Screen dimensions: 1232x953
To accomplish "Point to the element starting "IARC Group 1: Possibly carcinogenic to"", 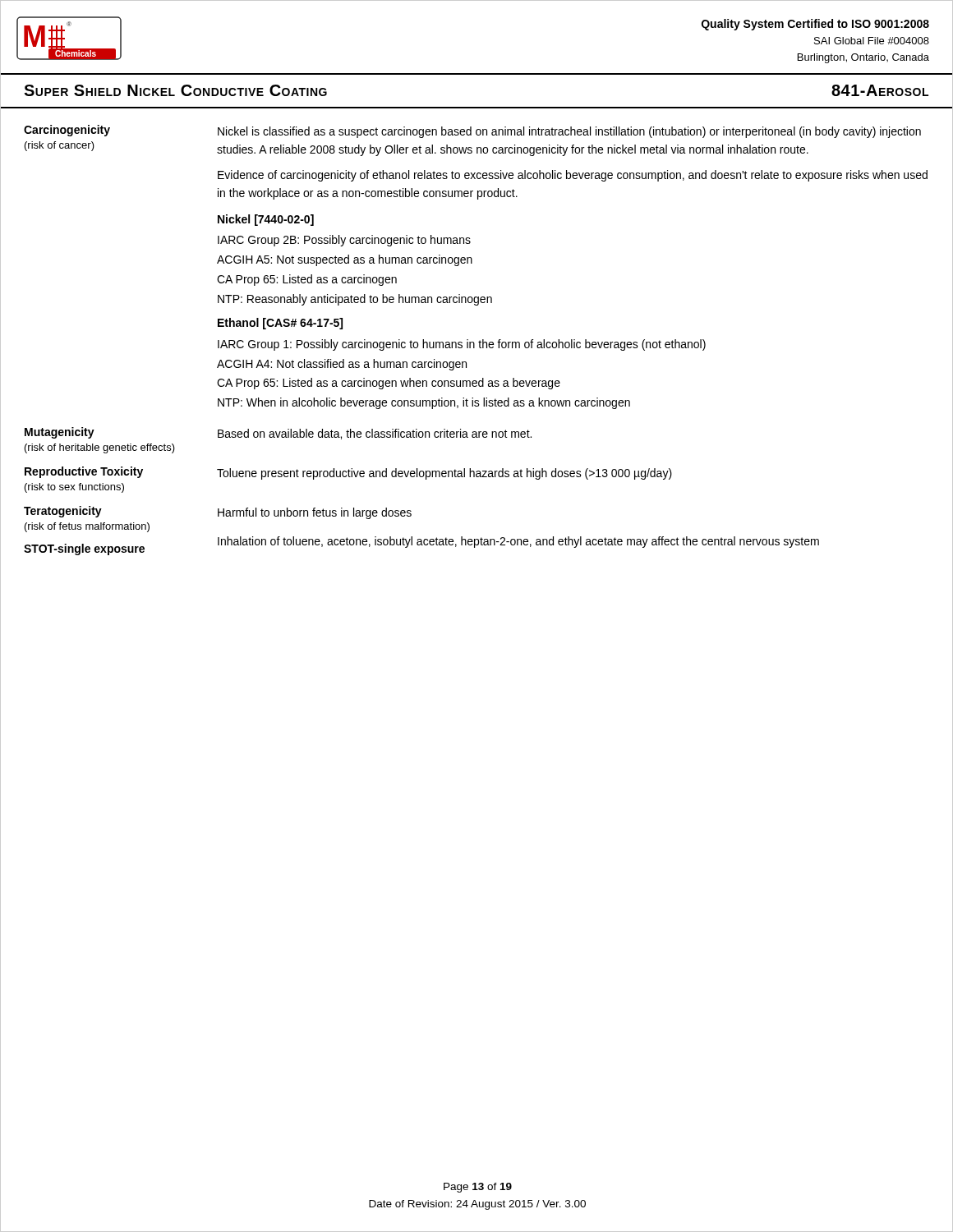I will click(x=461, y=344).
